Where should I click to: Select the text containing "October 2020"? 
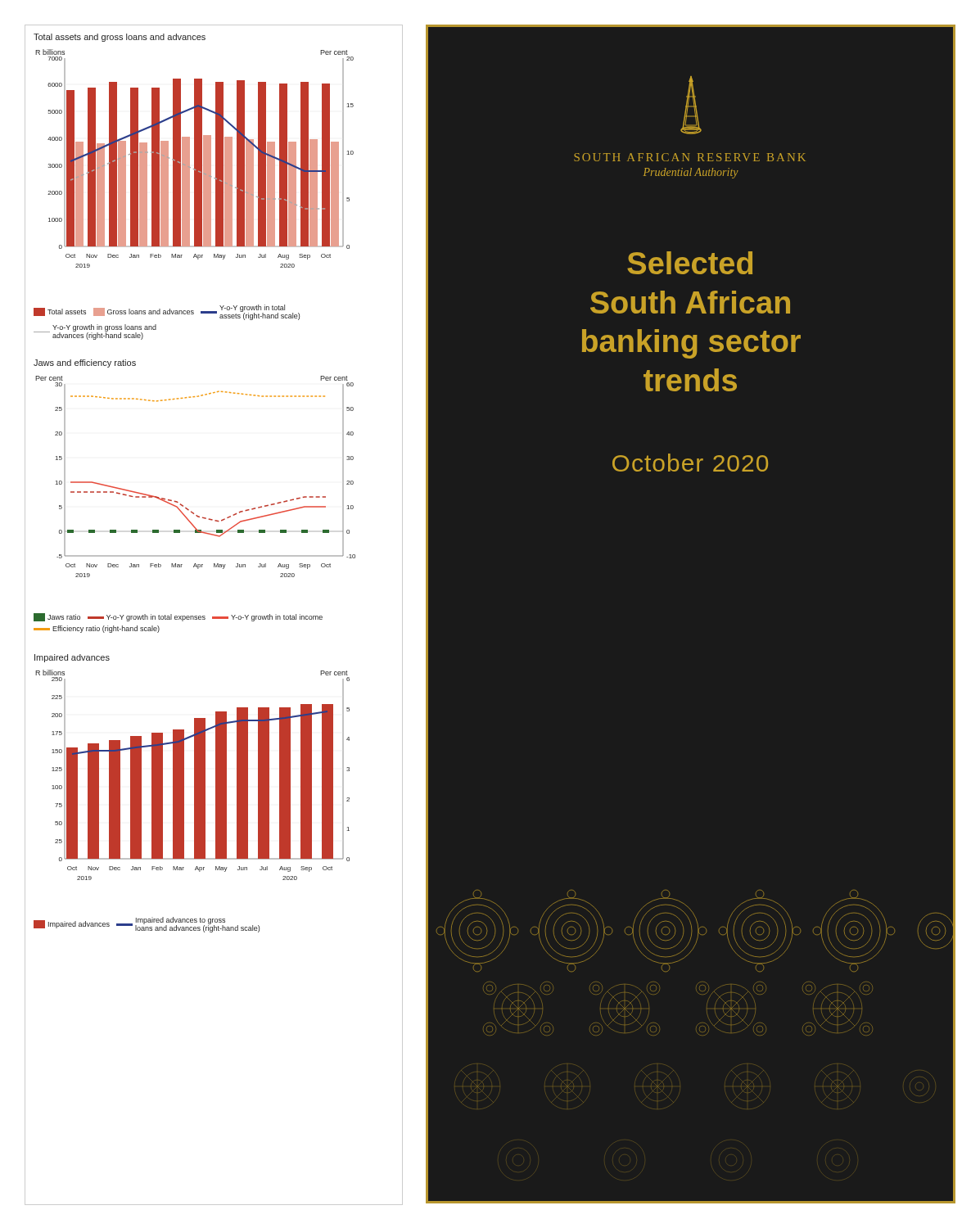click(x=691, y=463)
